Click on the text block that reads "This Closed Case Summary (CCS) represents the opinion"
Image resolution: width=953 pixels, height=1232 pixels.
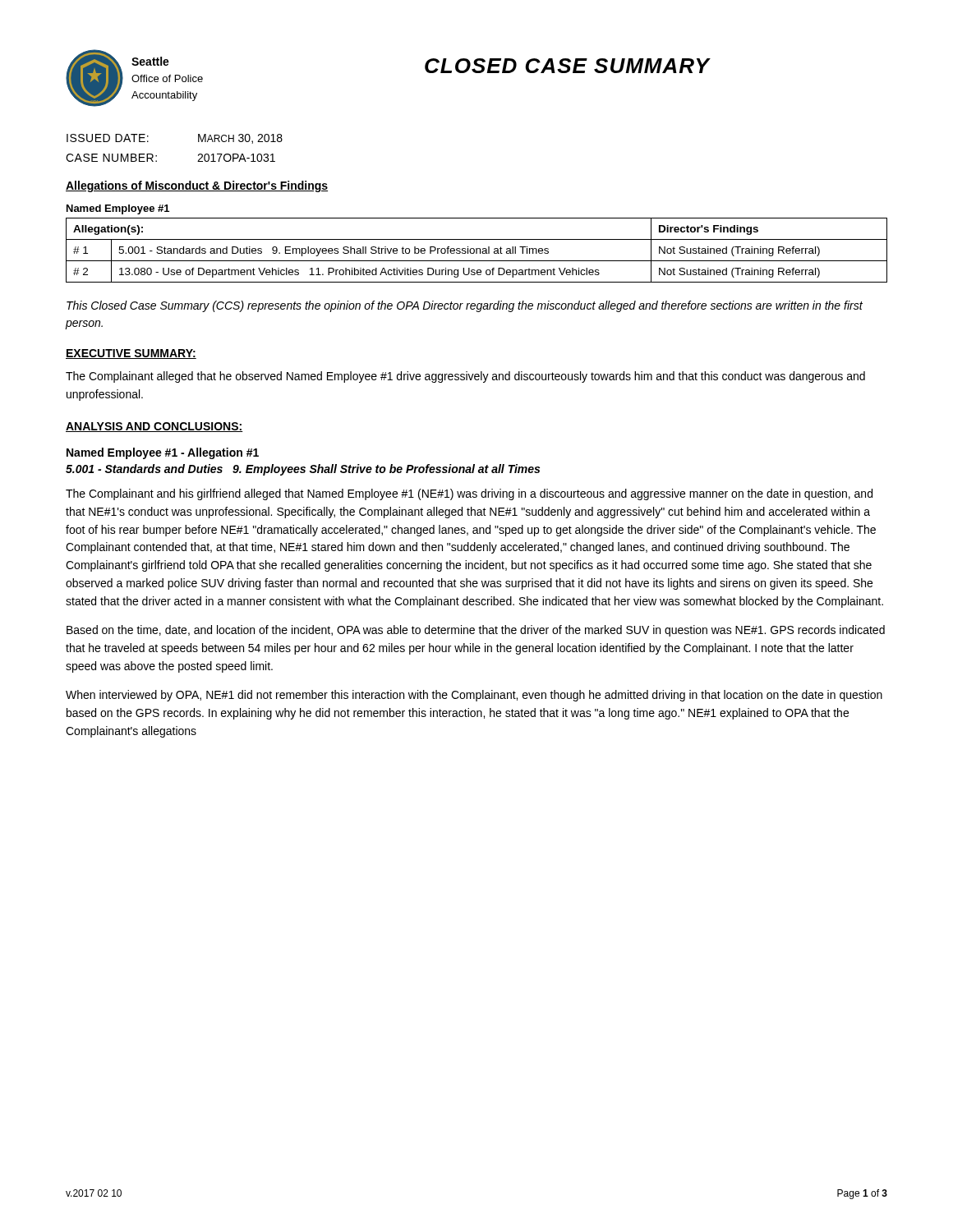(x=464, y=314)
